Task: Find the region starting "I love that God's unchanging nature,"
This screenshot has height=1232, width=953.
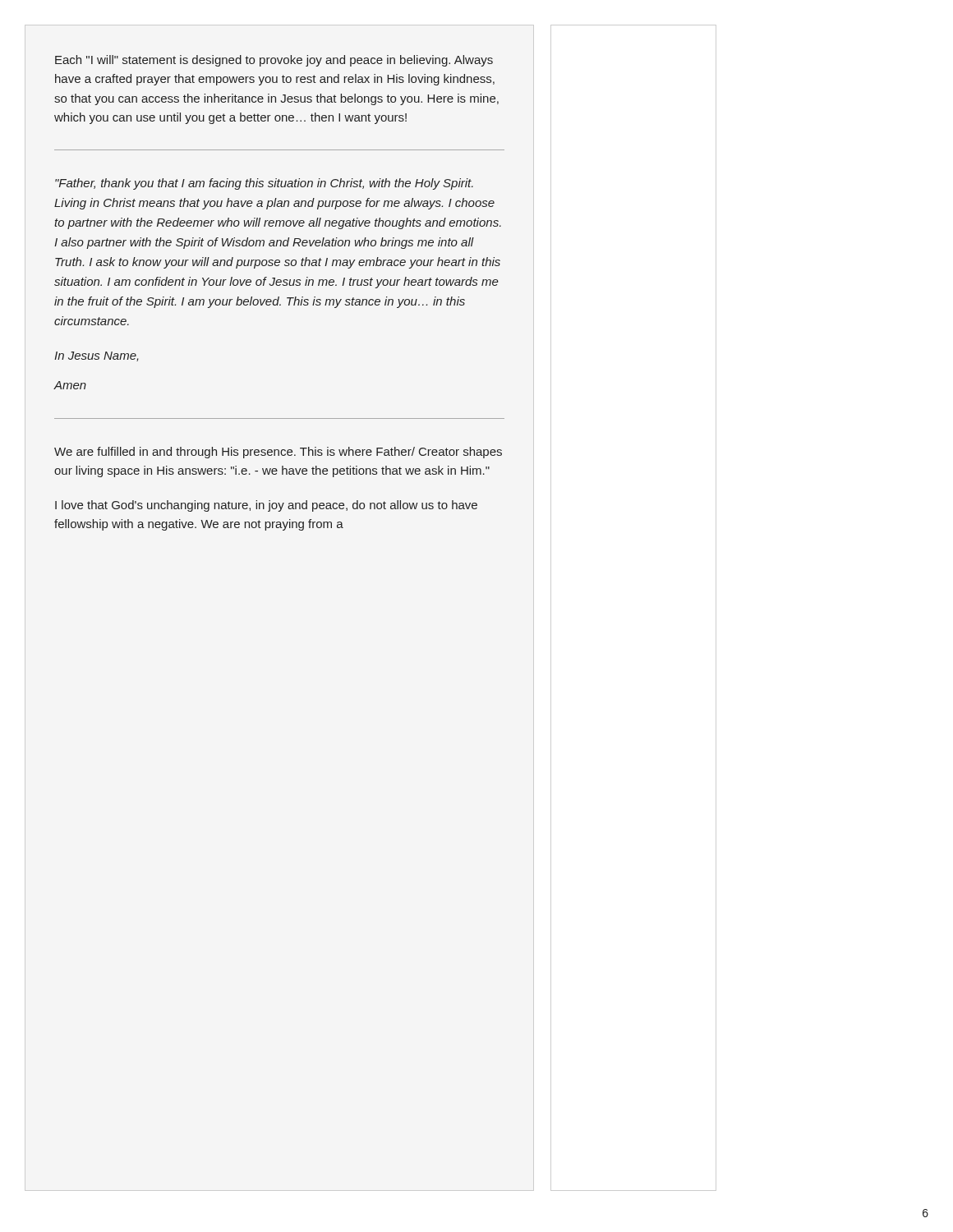Action: [x=266, y=514]
